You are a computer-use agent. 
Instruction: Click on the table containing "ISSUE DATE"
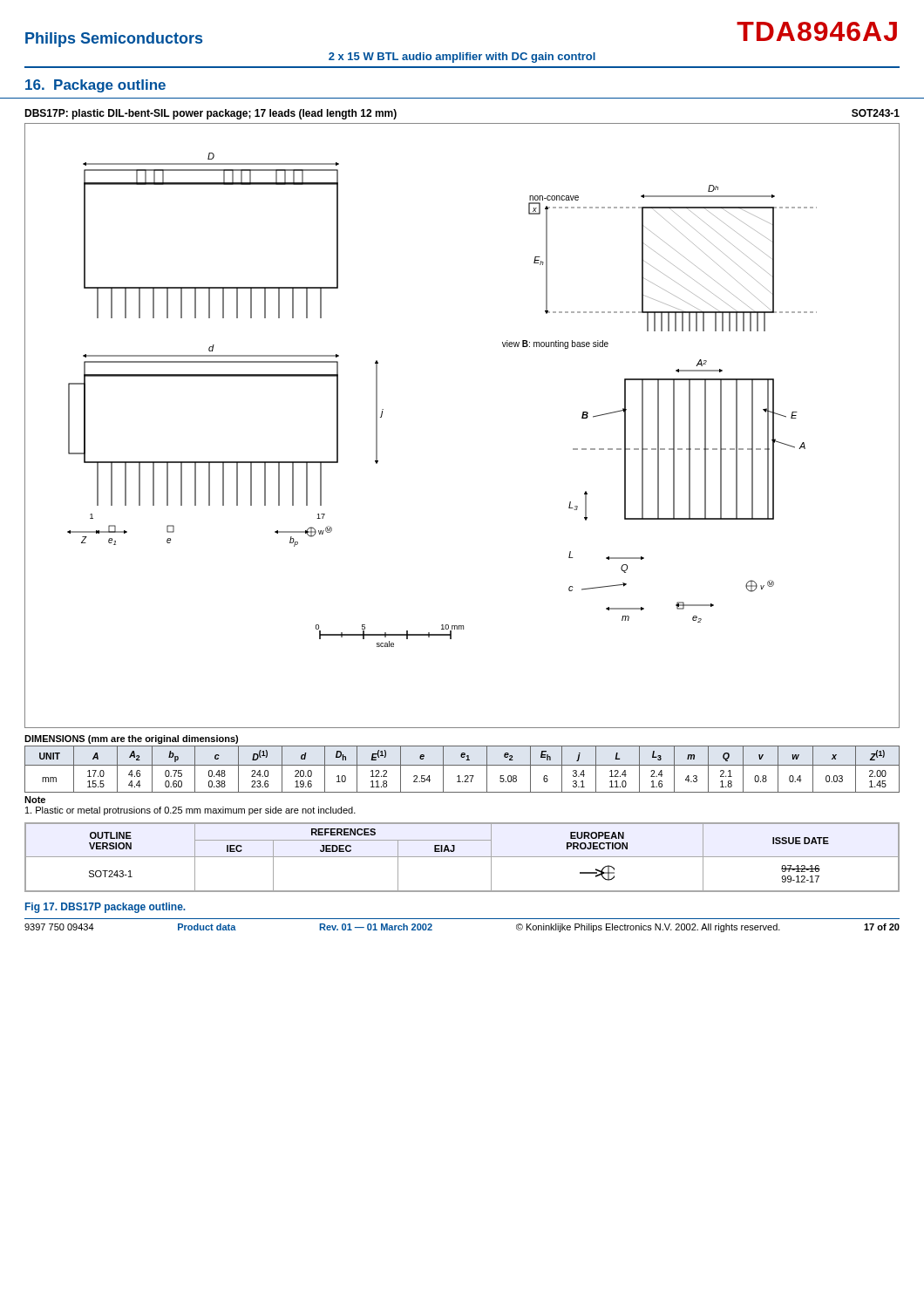462,857
